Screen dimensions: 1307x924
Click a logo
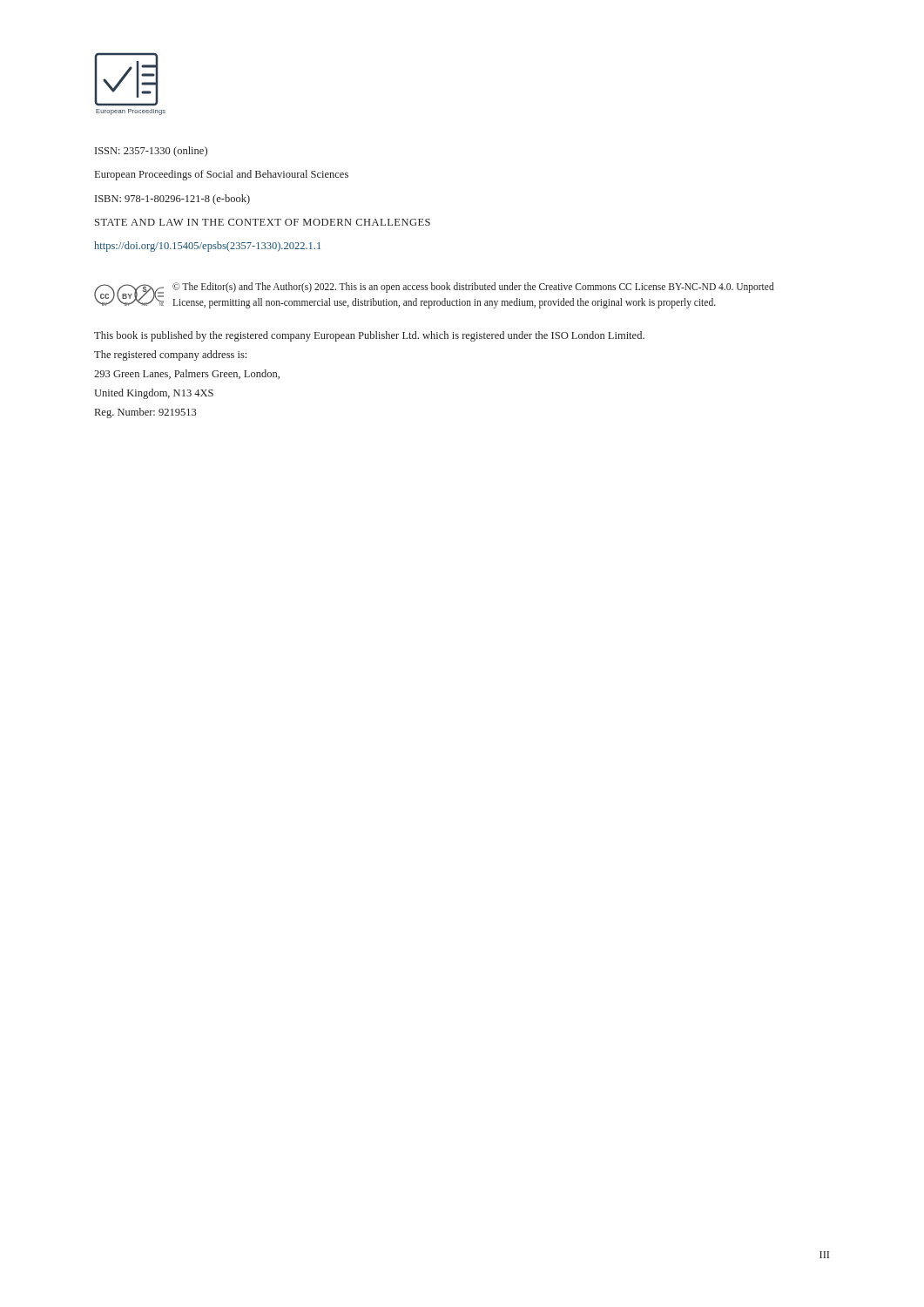[451, 85]
